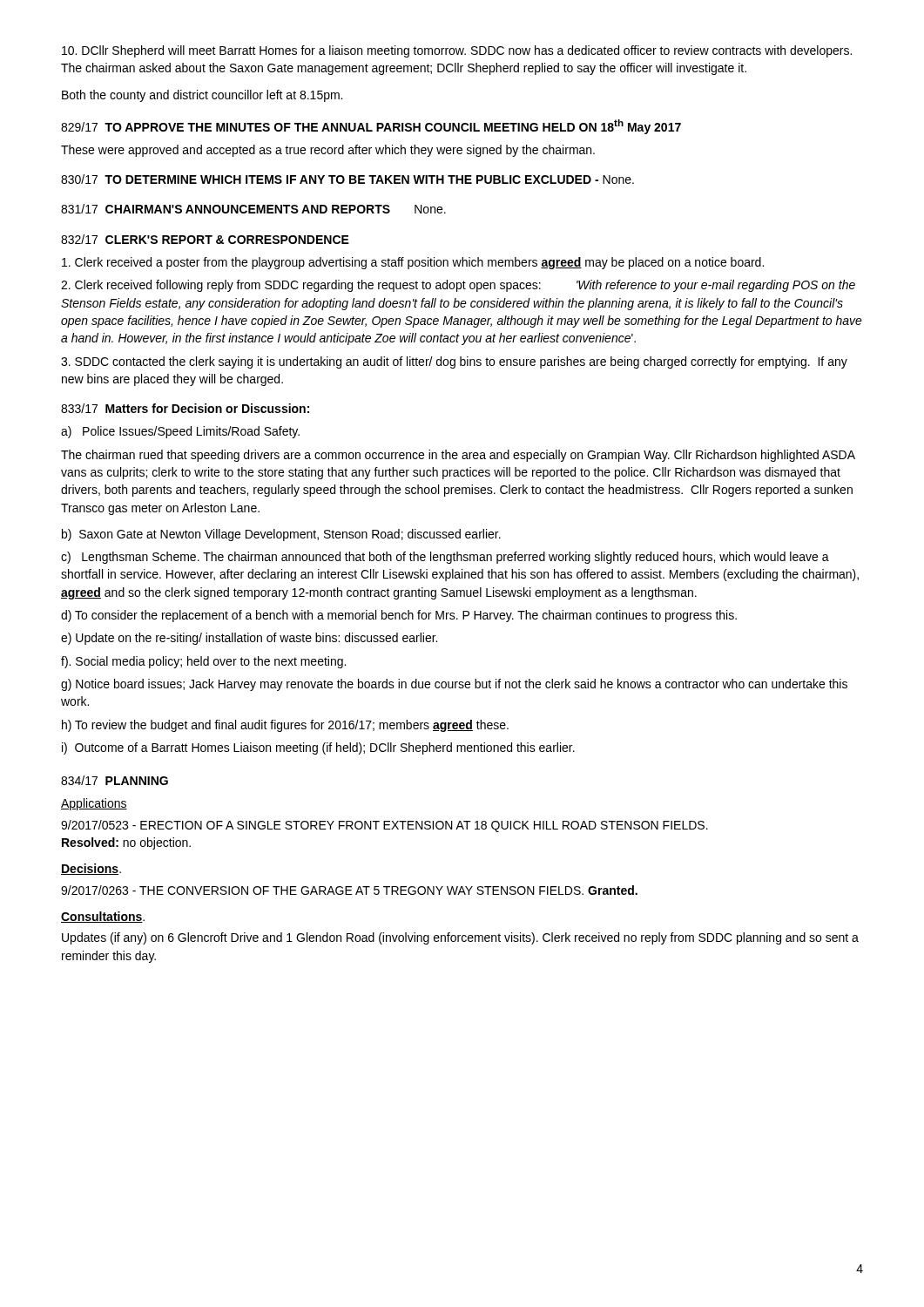Where is the section header that starts "830/17 TO DETERMINE WHICH ITEMS IF ANY"?

[x=348, y=180]
